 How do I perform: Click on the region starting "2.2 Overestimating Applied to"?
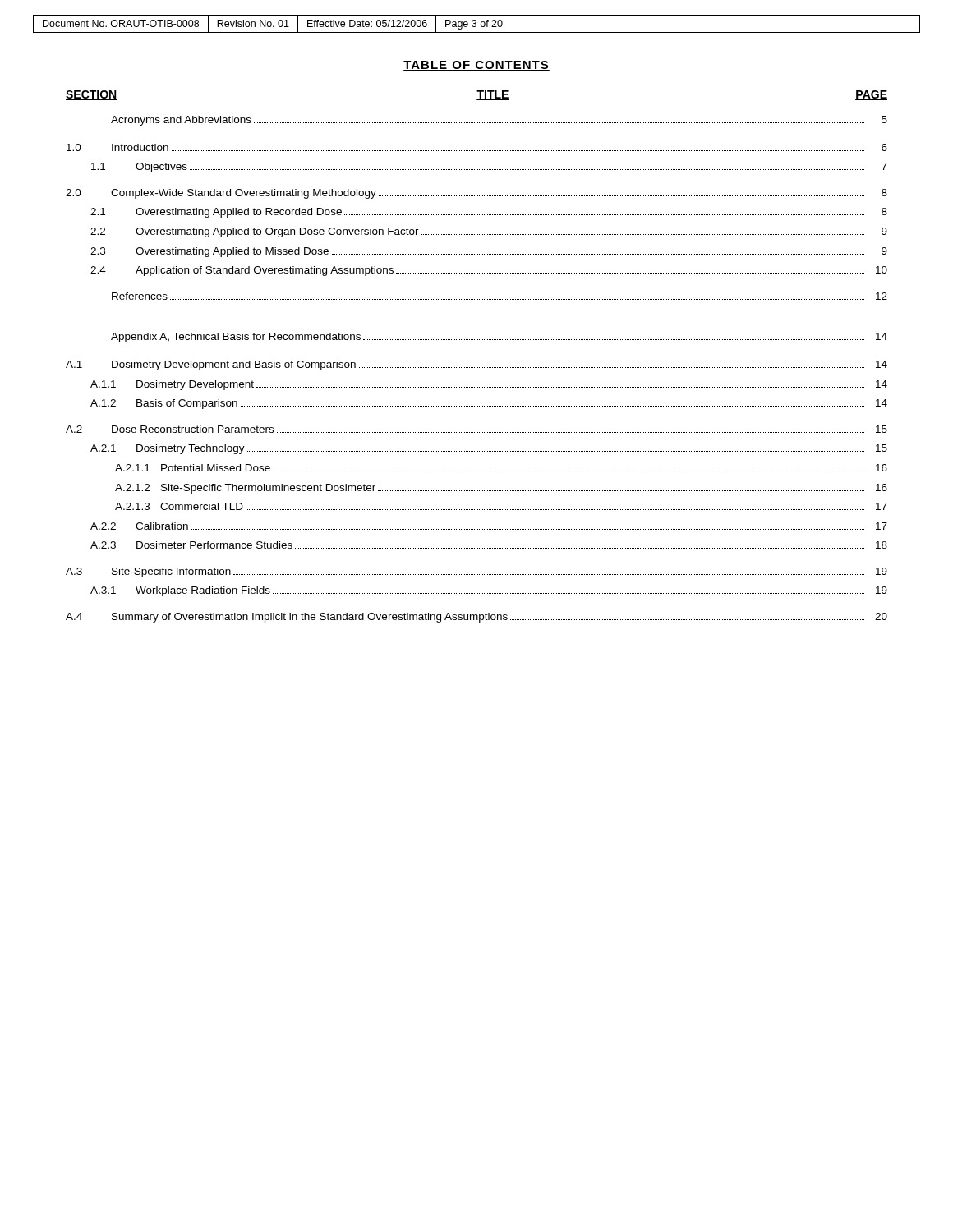pyautogui.click(x=489, y=231)
